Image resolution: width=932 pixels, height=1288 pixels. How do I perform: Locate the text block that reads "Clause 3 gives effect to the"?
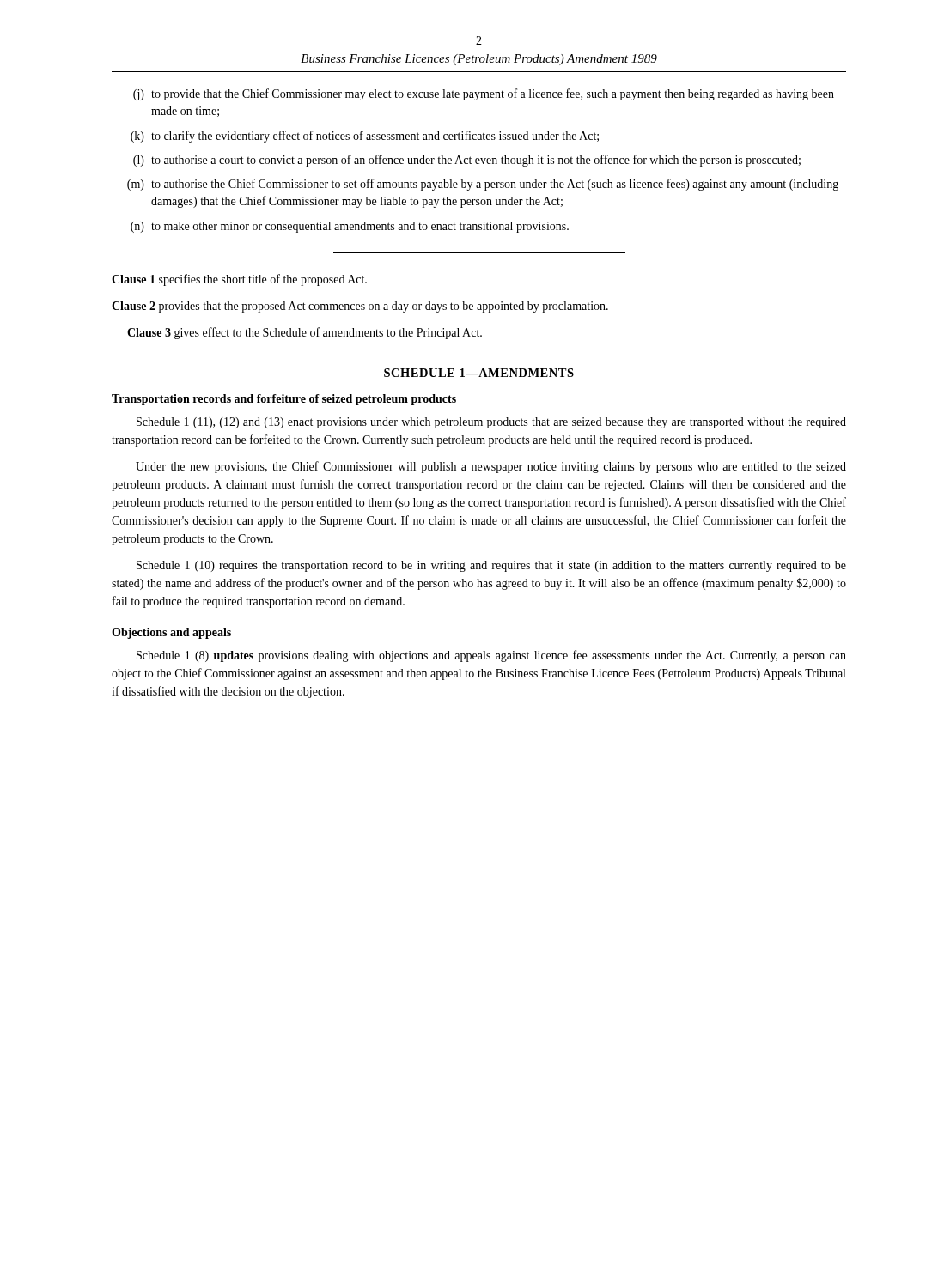(305, 333)
